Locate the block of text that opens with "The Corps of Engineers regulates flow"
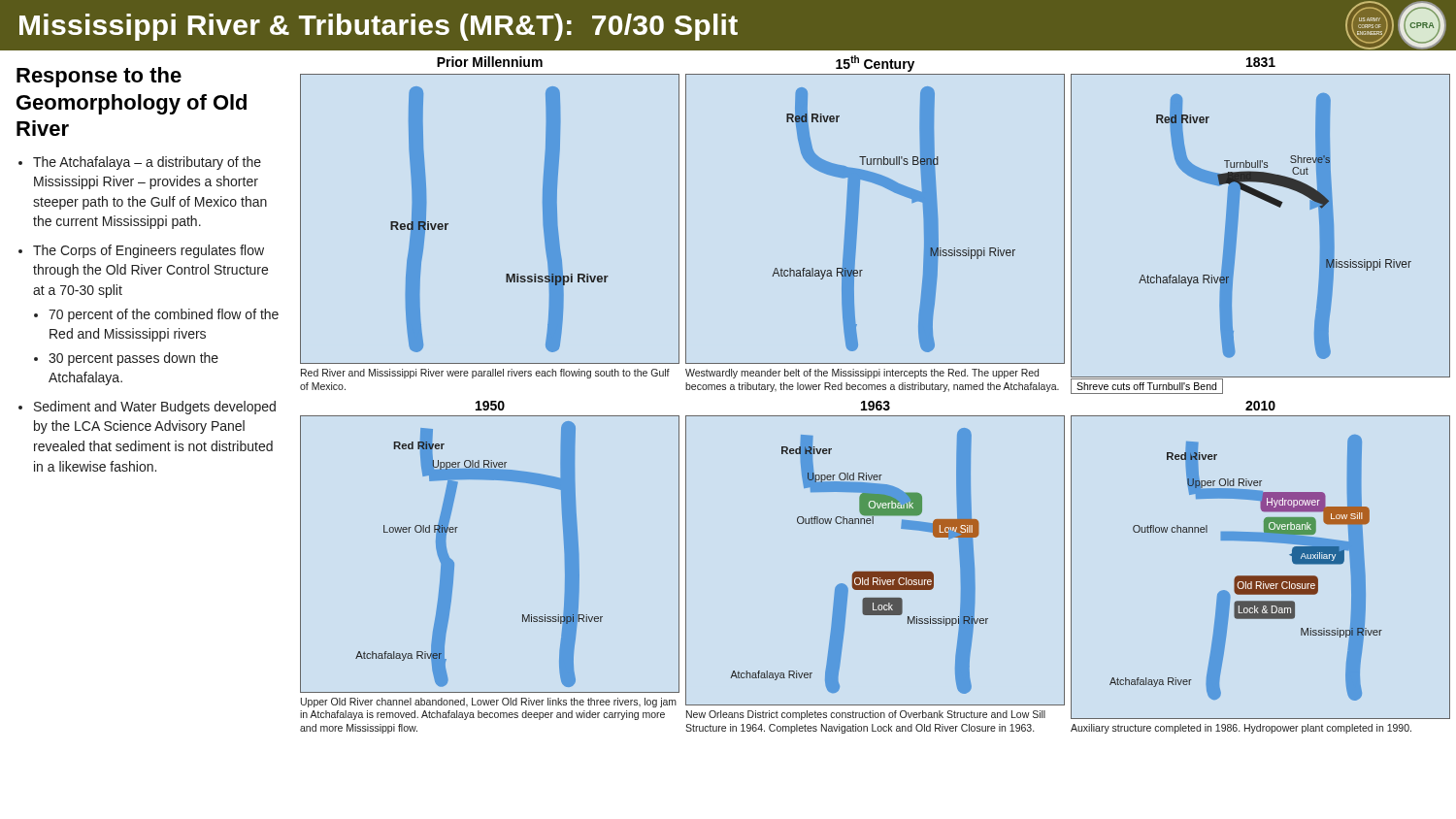The image size is (1456, 819). (x=158, y=315)
